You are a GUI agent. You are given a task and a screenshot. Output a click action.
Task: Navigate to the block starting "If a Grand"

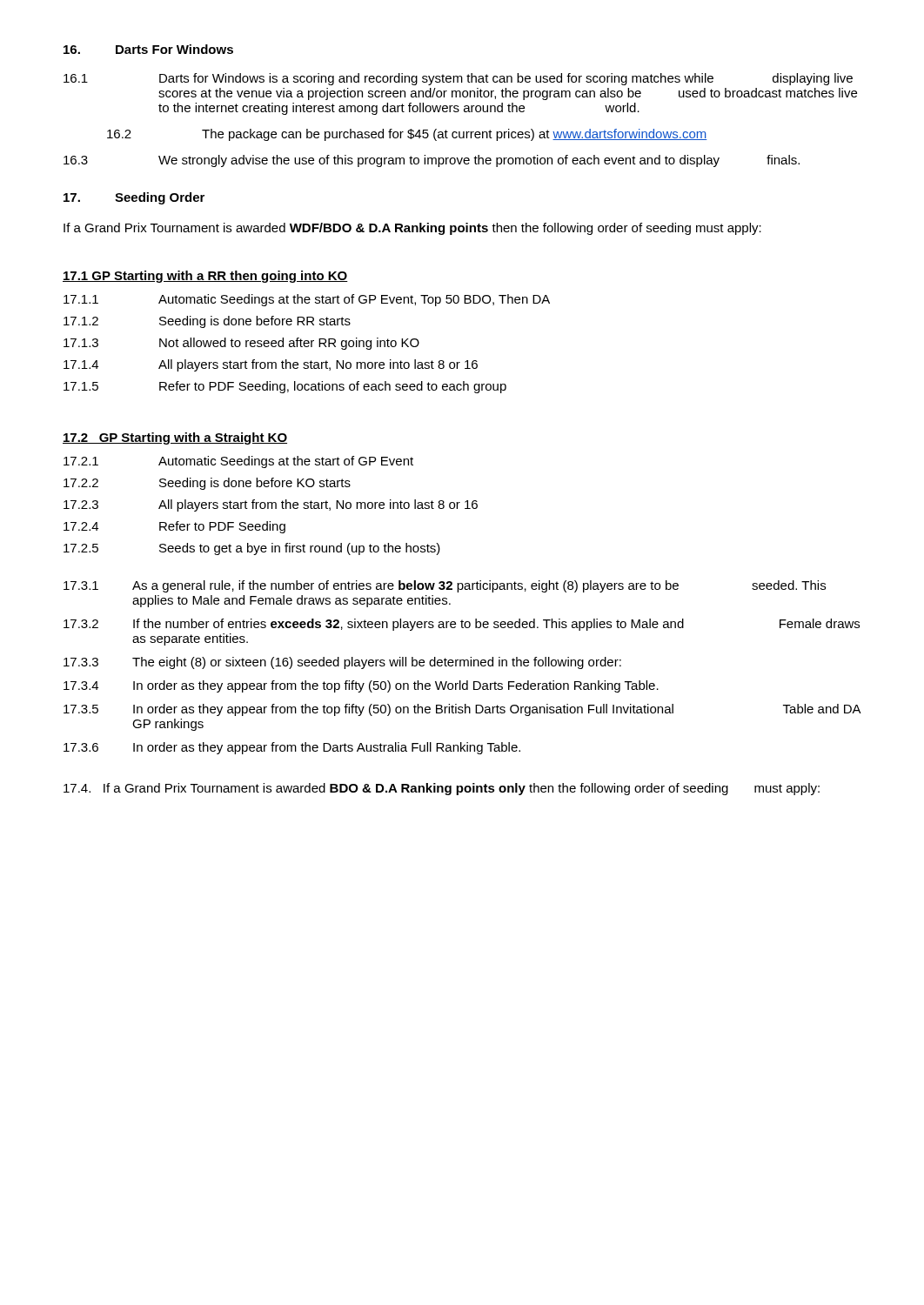pos(462,228)
